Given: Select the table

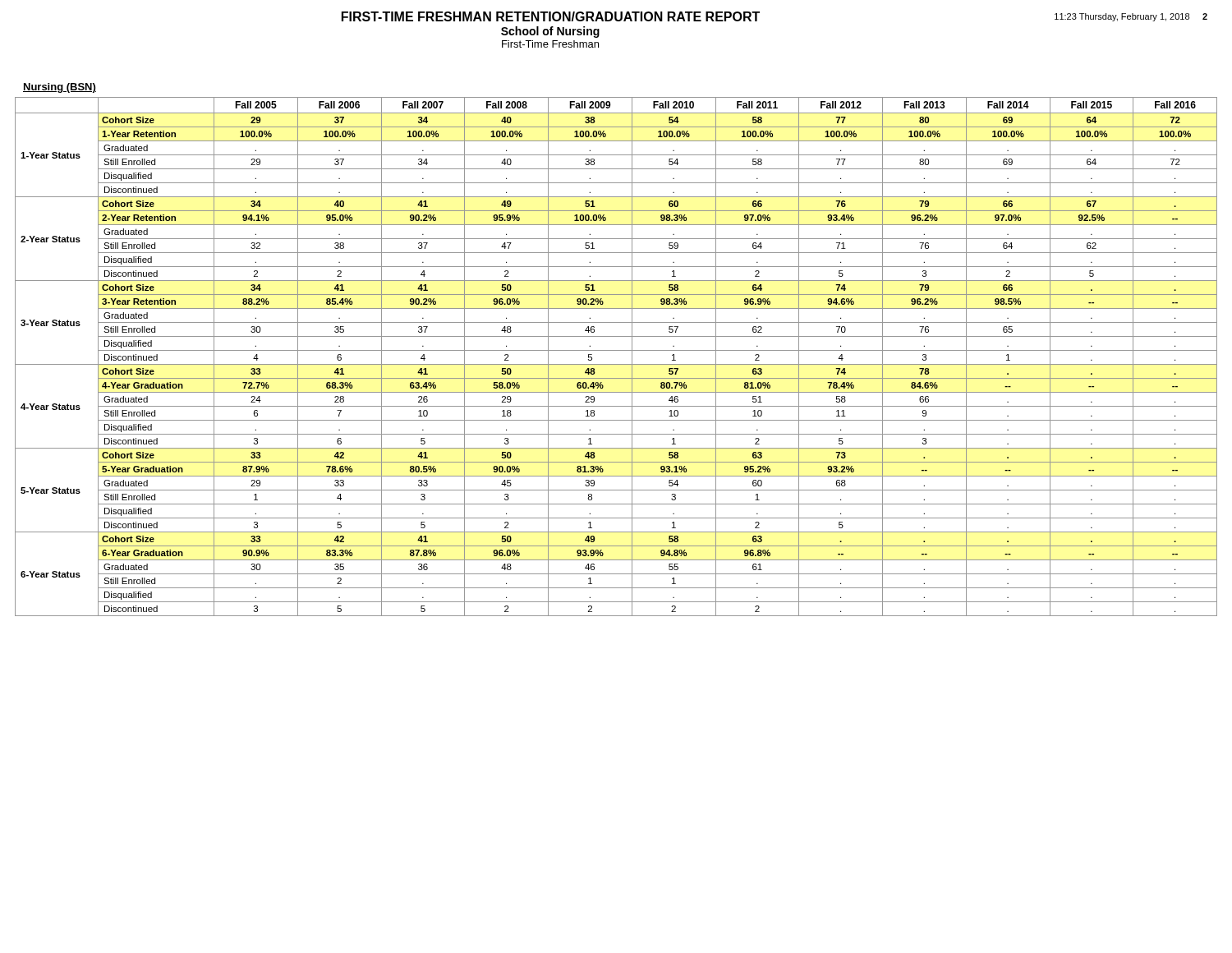Looking at the screenshot, I should [x=616, y=357].
